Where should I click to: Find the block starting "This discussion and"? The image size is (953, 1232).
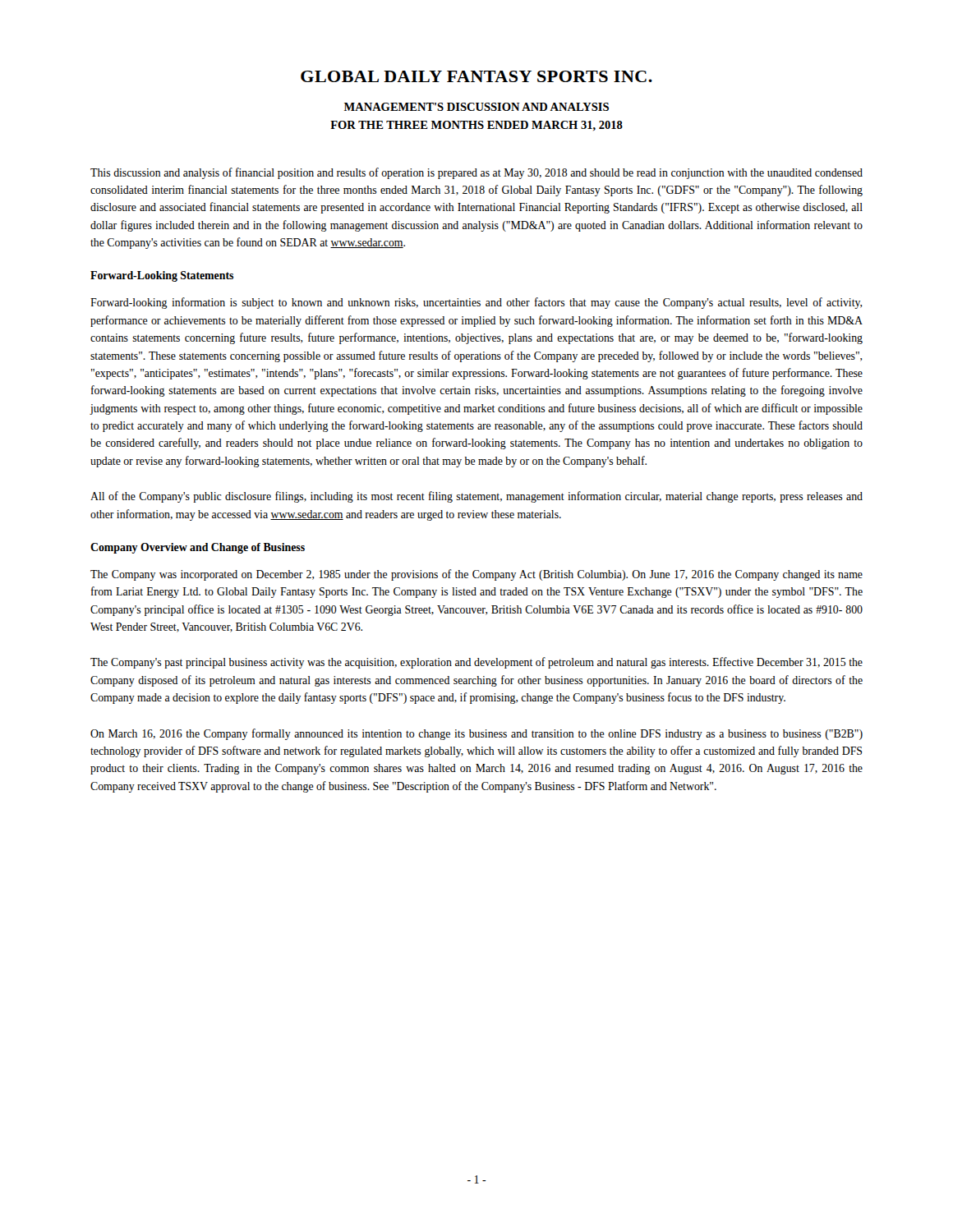click(x=476, y=208)
